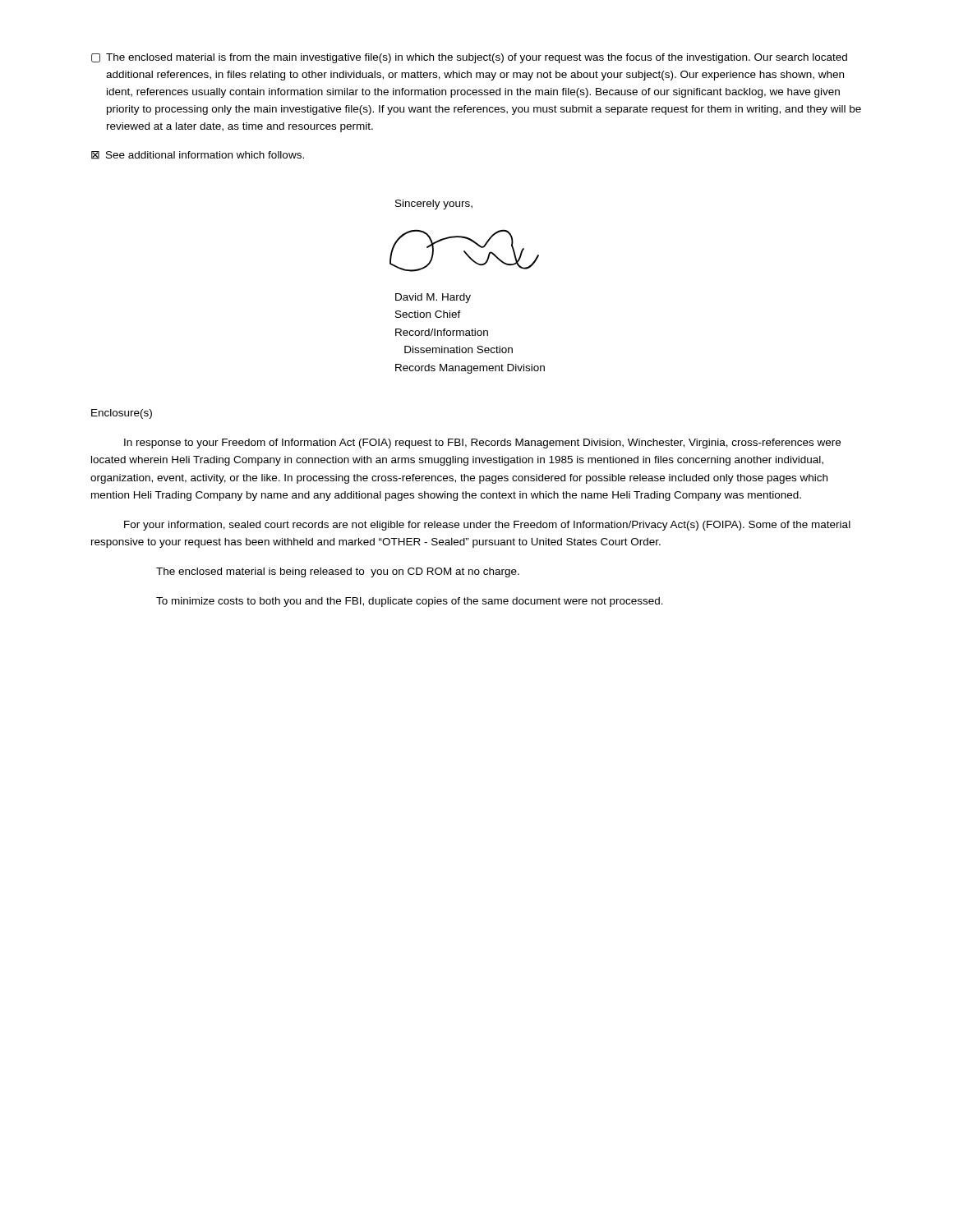Find the text block that says "The enclosed material is being"
Screen dimensions: 1232x954
point(338,571)
